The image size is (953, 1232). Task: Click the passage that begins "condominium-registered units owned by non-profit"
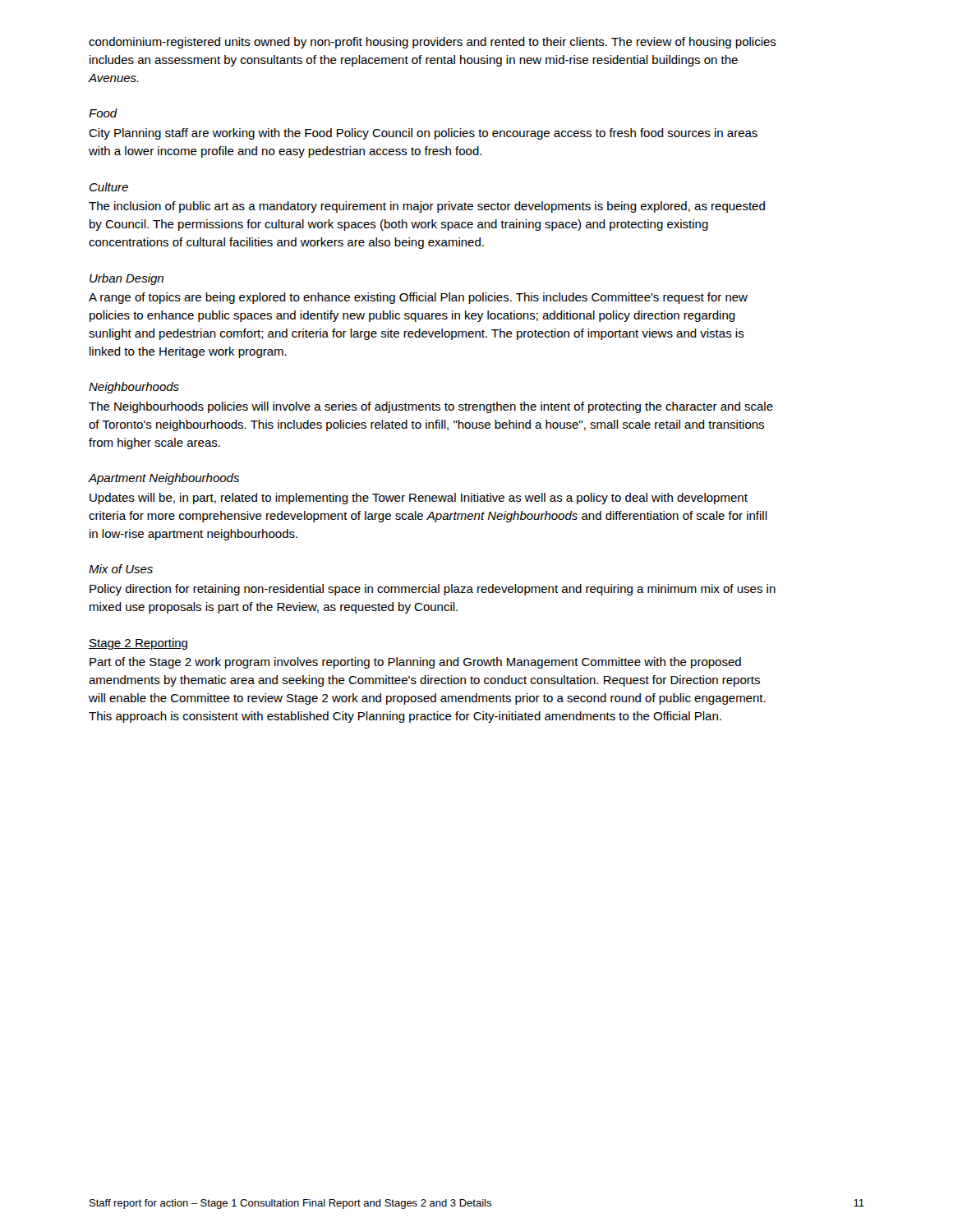(434, 60)
